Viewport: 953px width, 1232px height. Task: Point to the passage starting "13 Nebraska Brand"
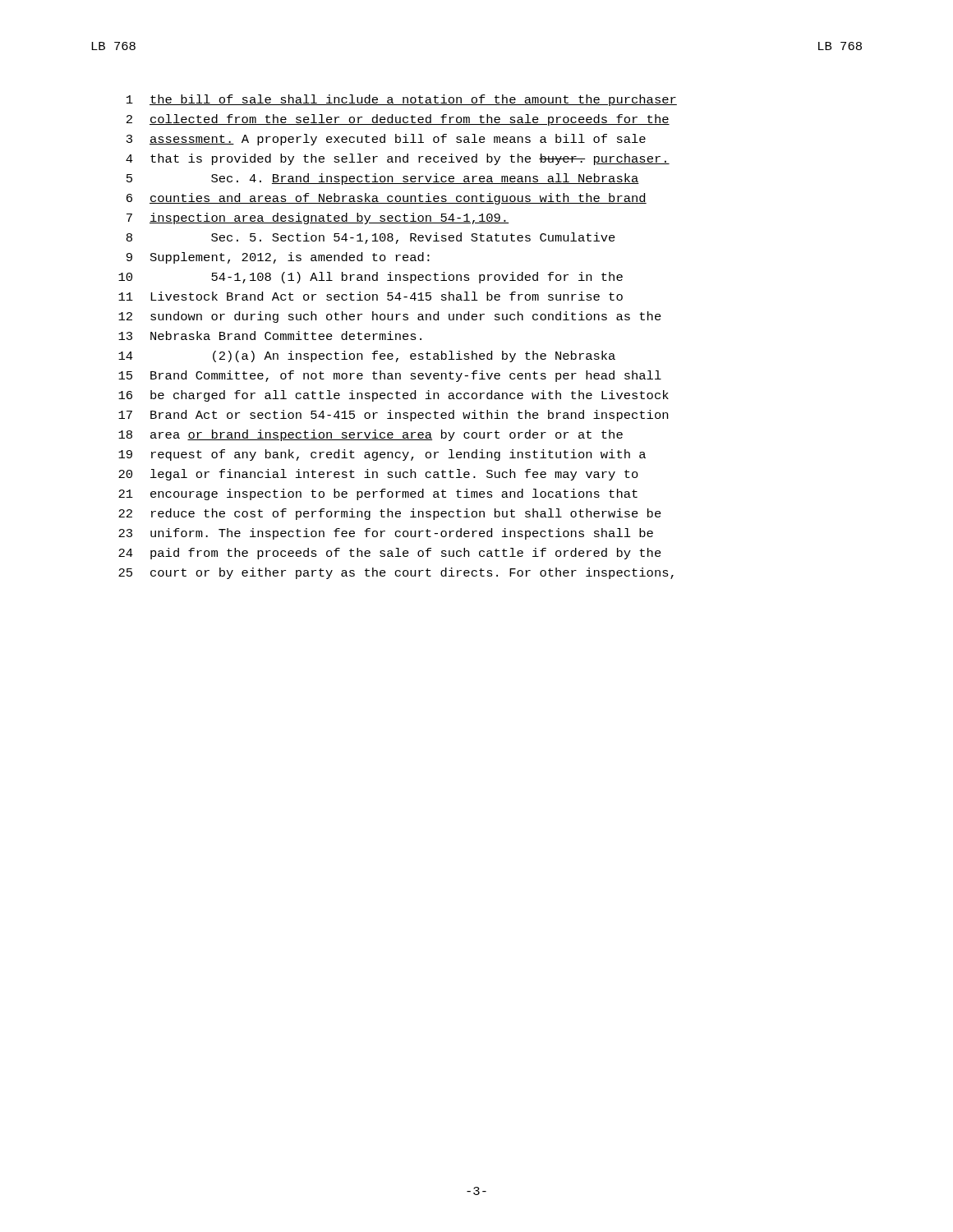270,336
